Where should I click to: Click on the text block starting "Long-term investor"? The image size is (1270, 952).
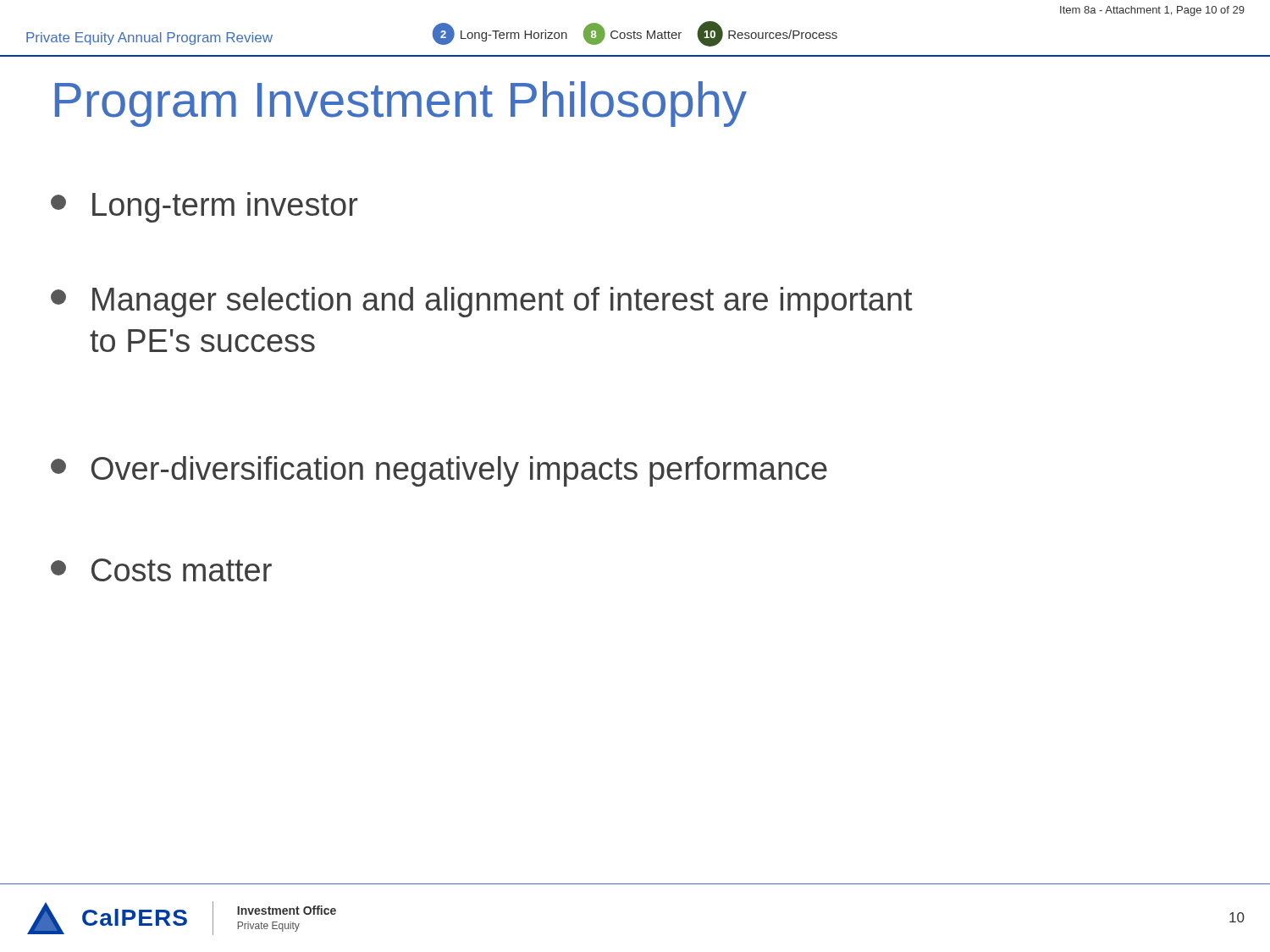(204, 205)
